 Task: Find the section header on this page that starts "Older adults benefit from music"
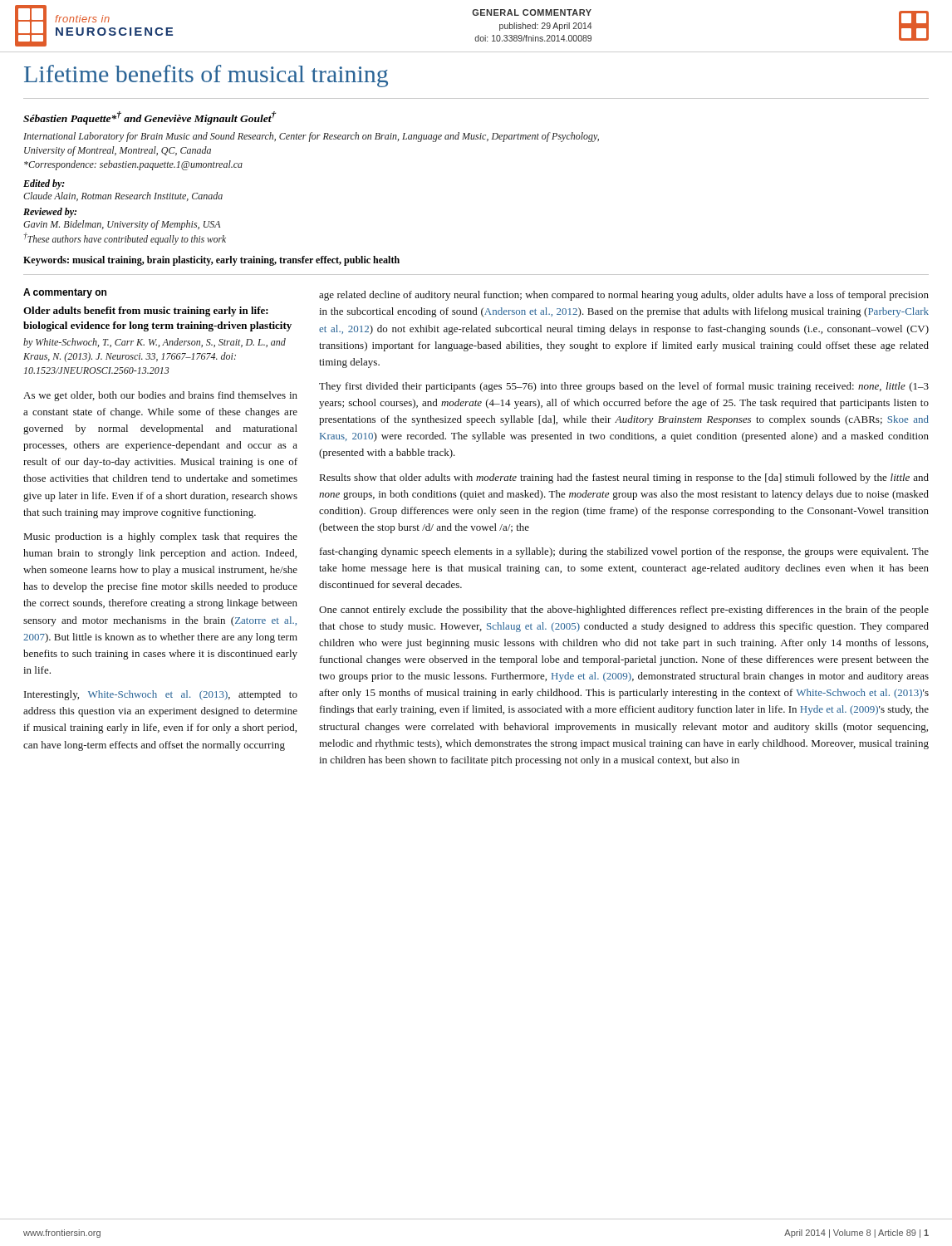tap(158, 318)
